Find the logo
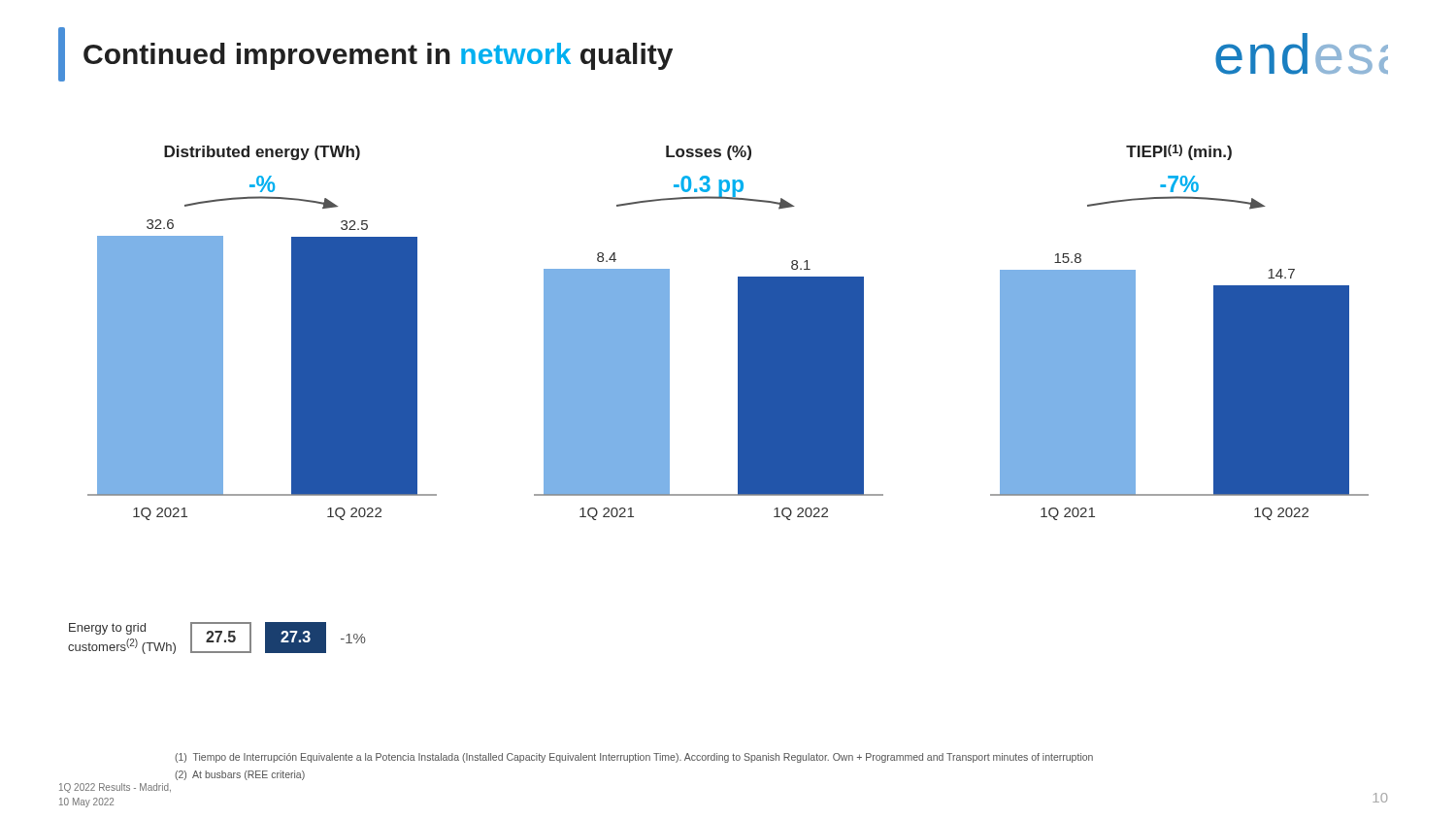 click(x=1301, y=53)
